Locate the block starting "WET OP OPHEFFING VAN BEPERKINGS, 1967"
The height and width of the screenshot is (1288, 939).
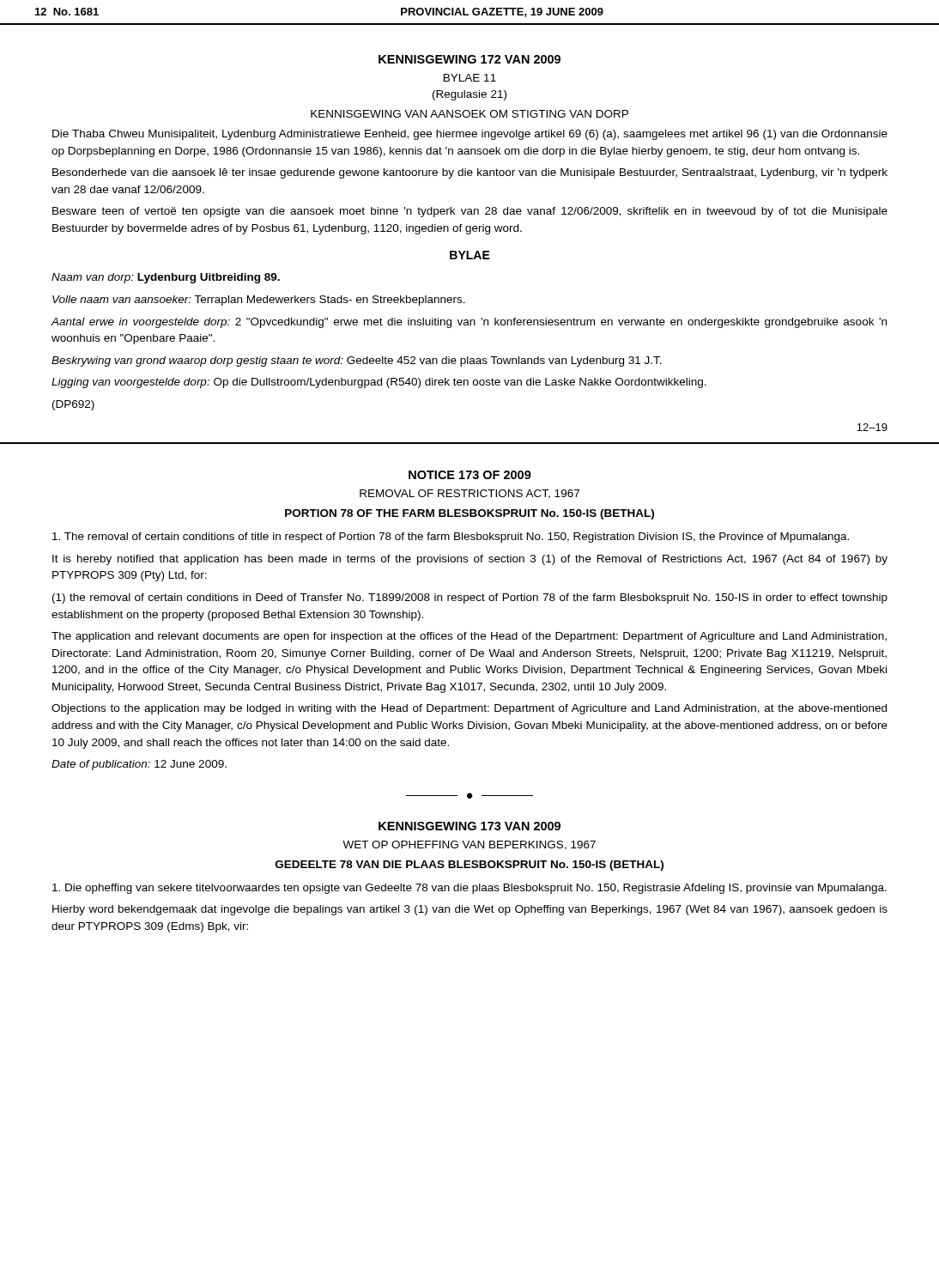pyautogui.click(x=470, y=844)
